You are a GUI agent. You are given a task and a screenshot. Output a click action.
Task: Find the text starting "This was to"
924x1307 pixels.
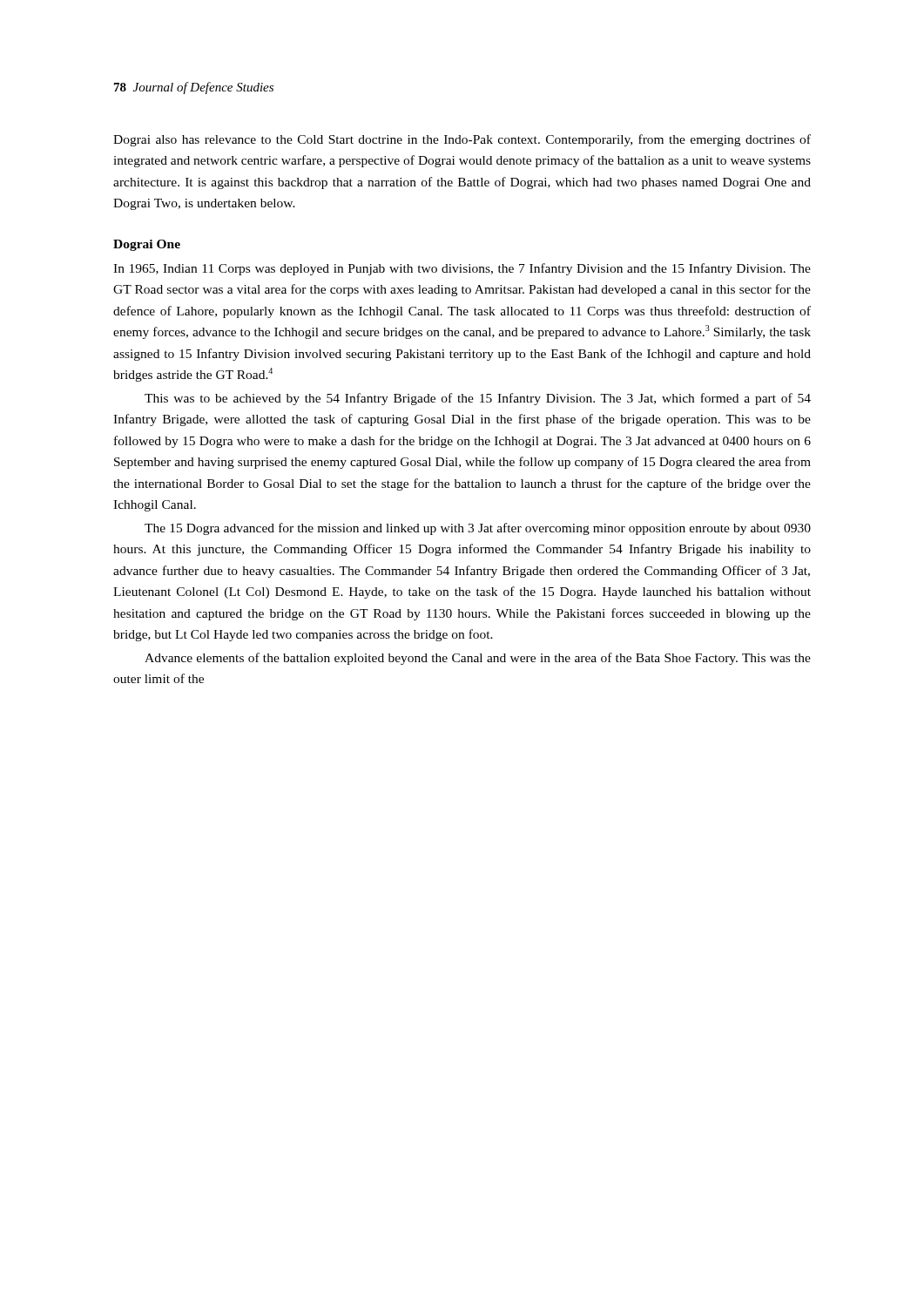[462, 451]
